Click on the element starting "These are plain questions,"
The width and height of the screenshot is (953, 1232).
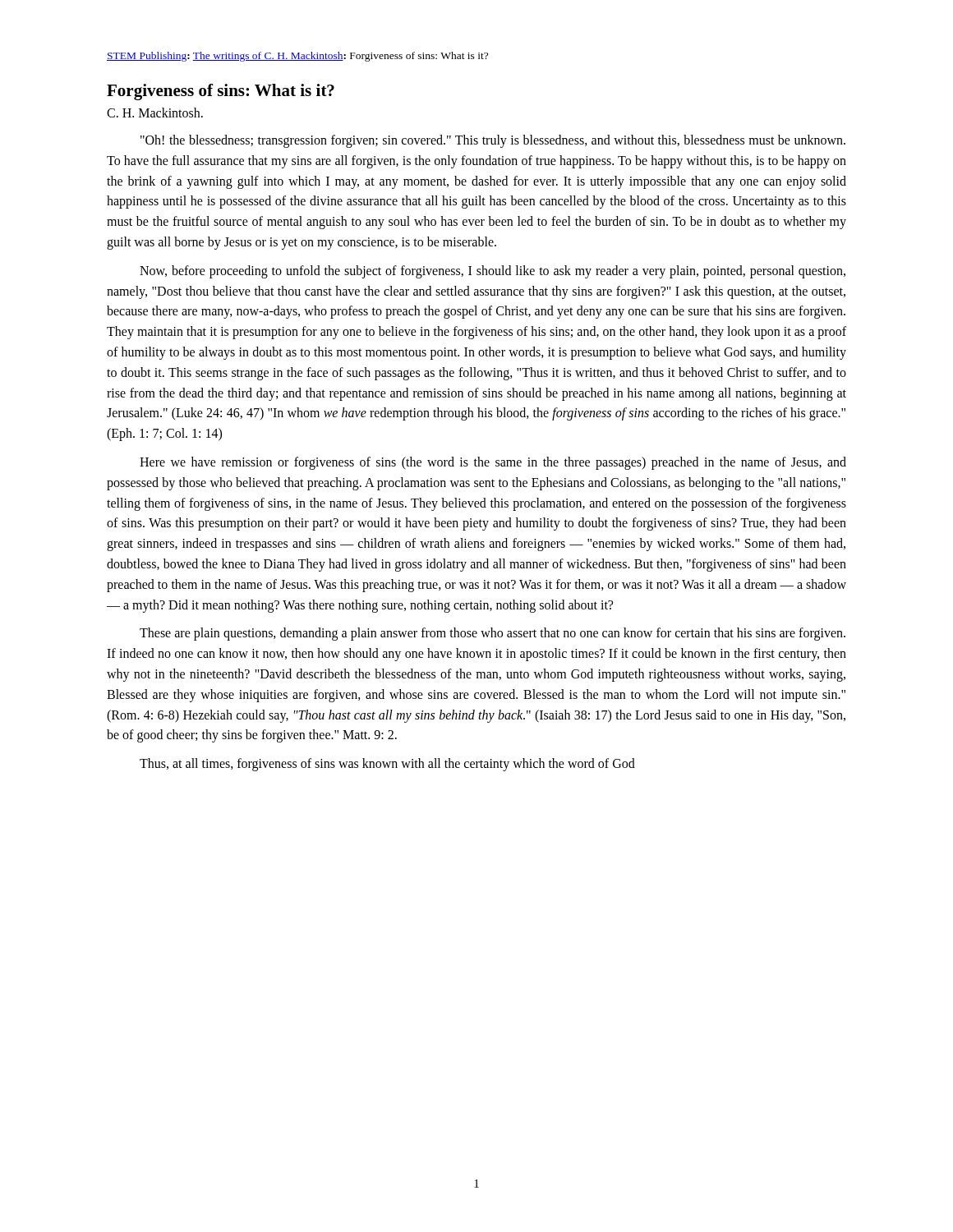[476, 685]
